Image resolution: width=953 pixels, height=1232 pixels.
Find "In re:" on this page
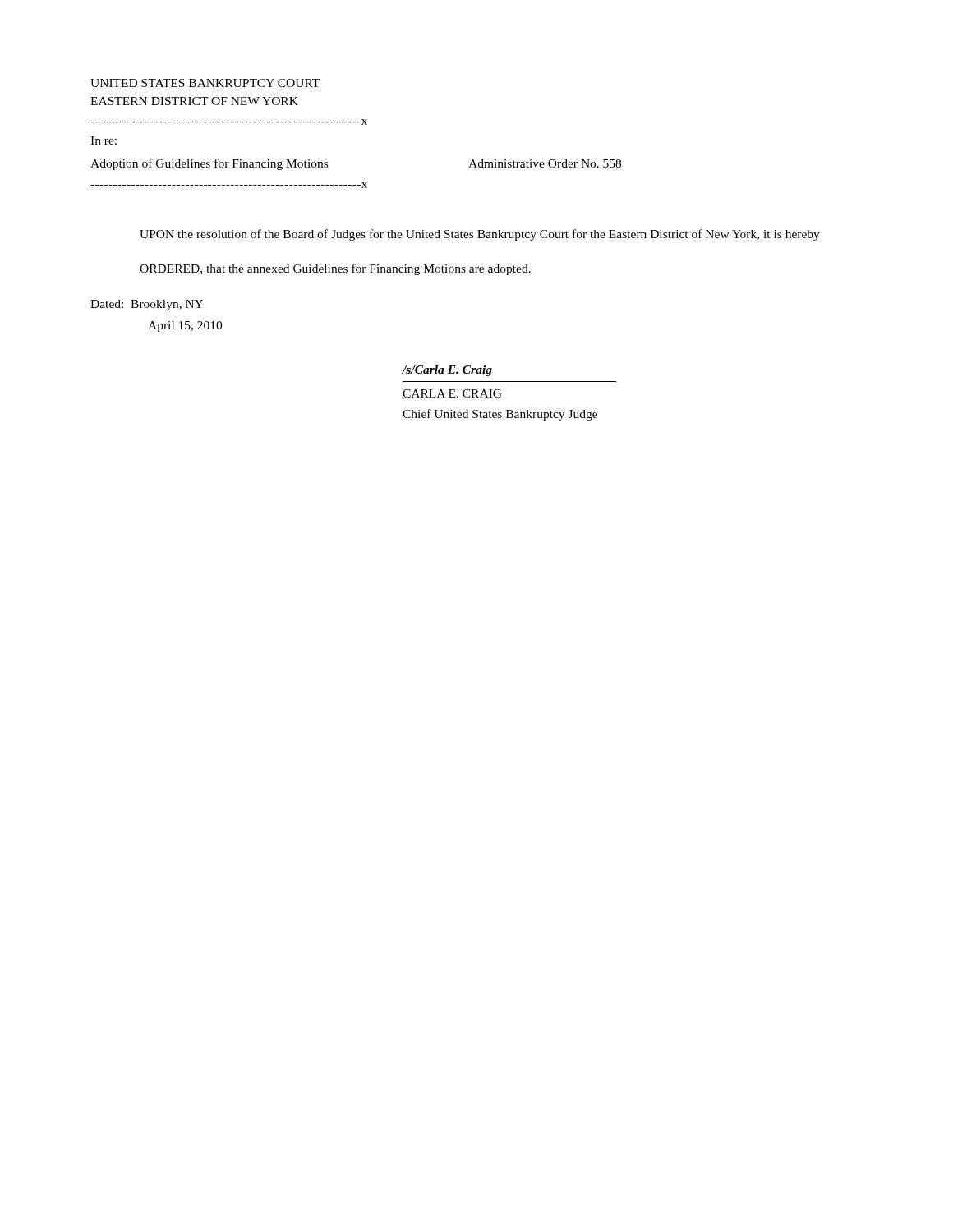coord(104,140)
